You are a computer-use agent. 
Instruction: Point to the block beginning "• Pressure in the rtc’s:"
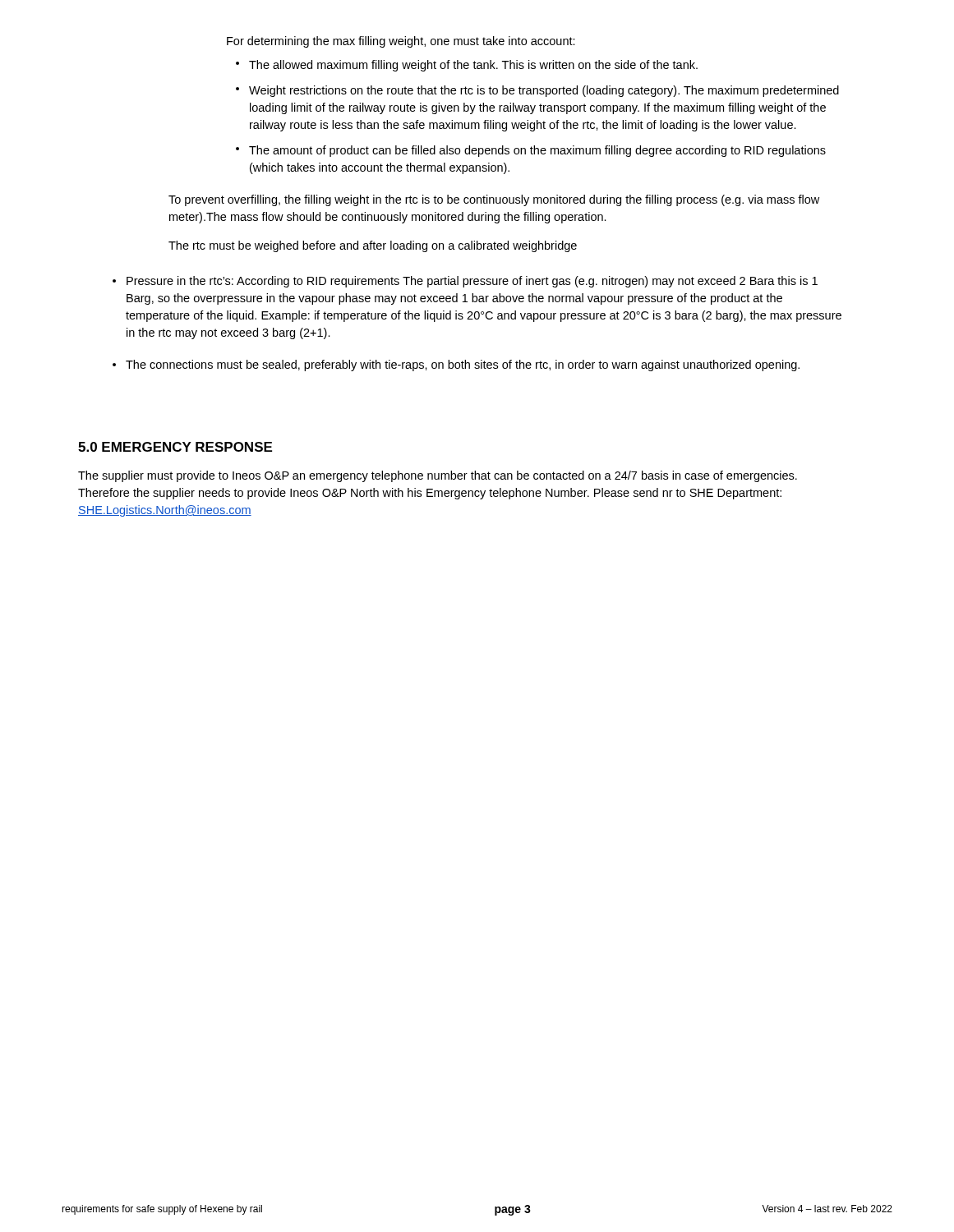click(473, 307)
